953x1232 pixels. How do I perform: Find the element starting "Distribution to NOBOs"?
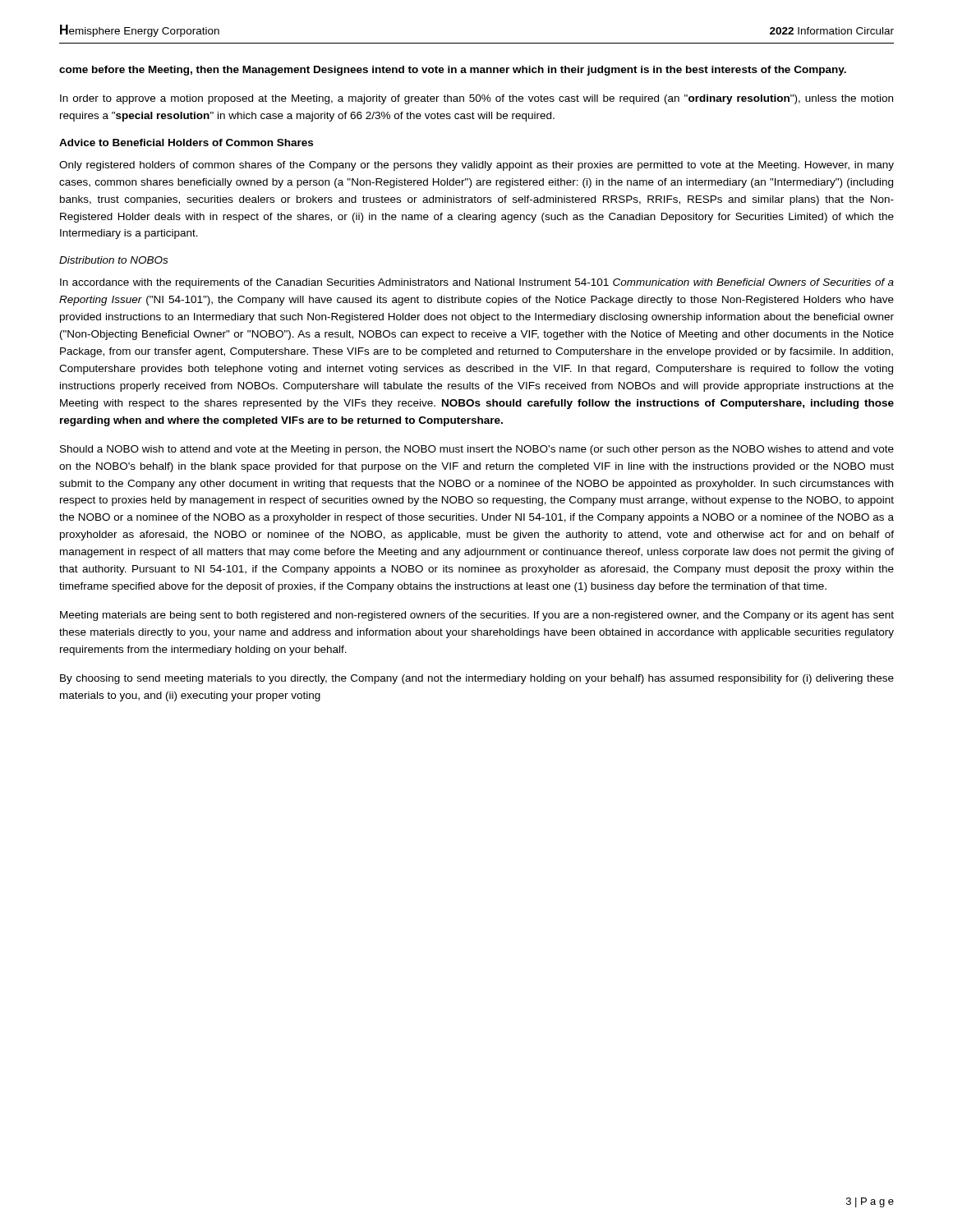coord(114,260)
